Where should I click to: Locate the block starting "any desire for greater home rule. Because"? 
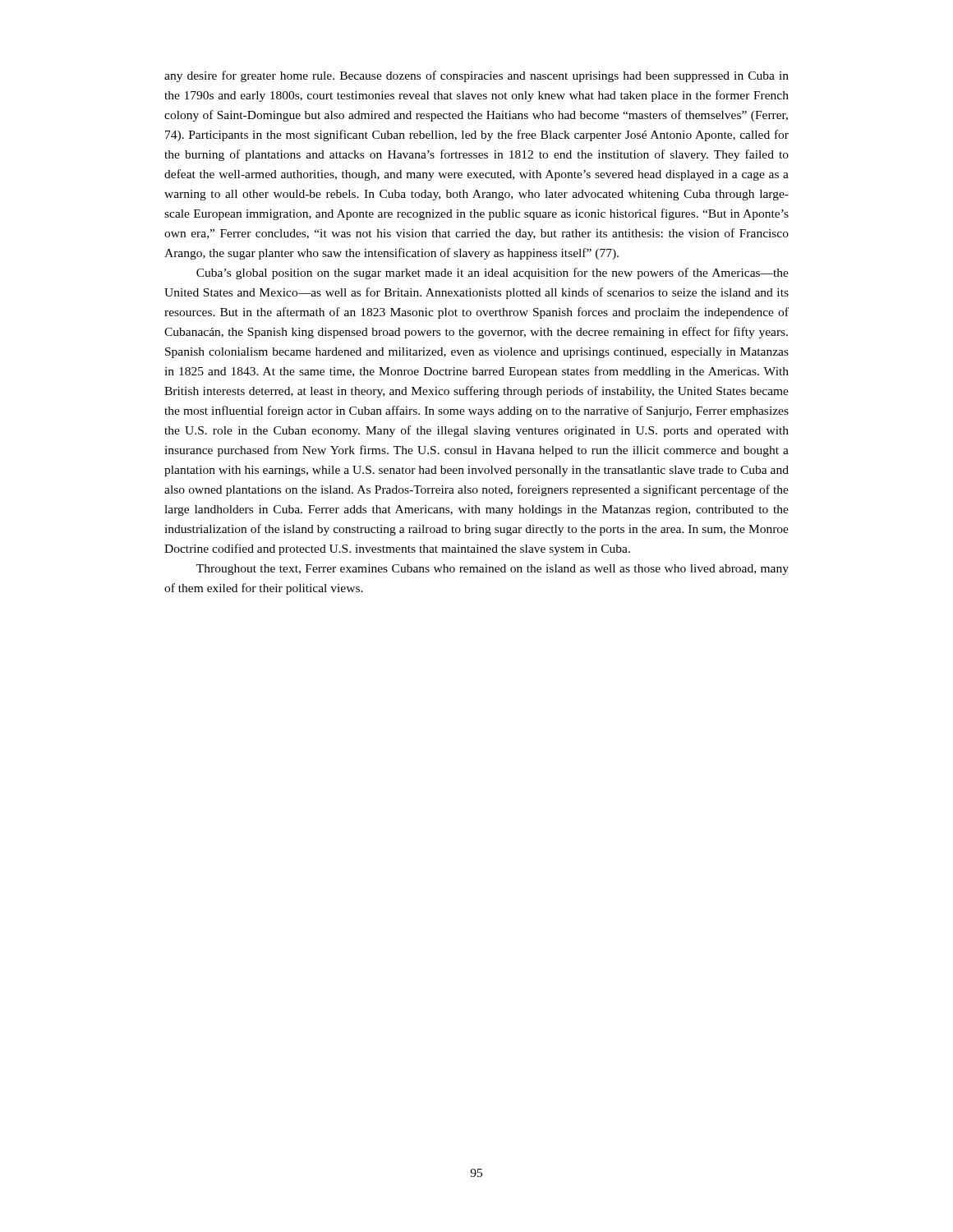(476, 164)
